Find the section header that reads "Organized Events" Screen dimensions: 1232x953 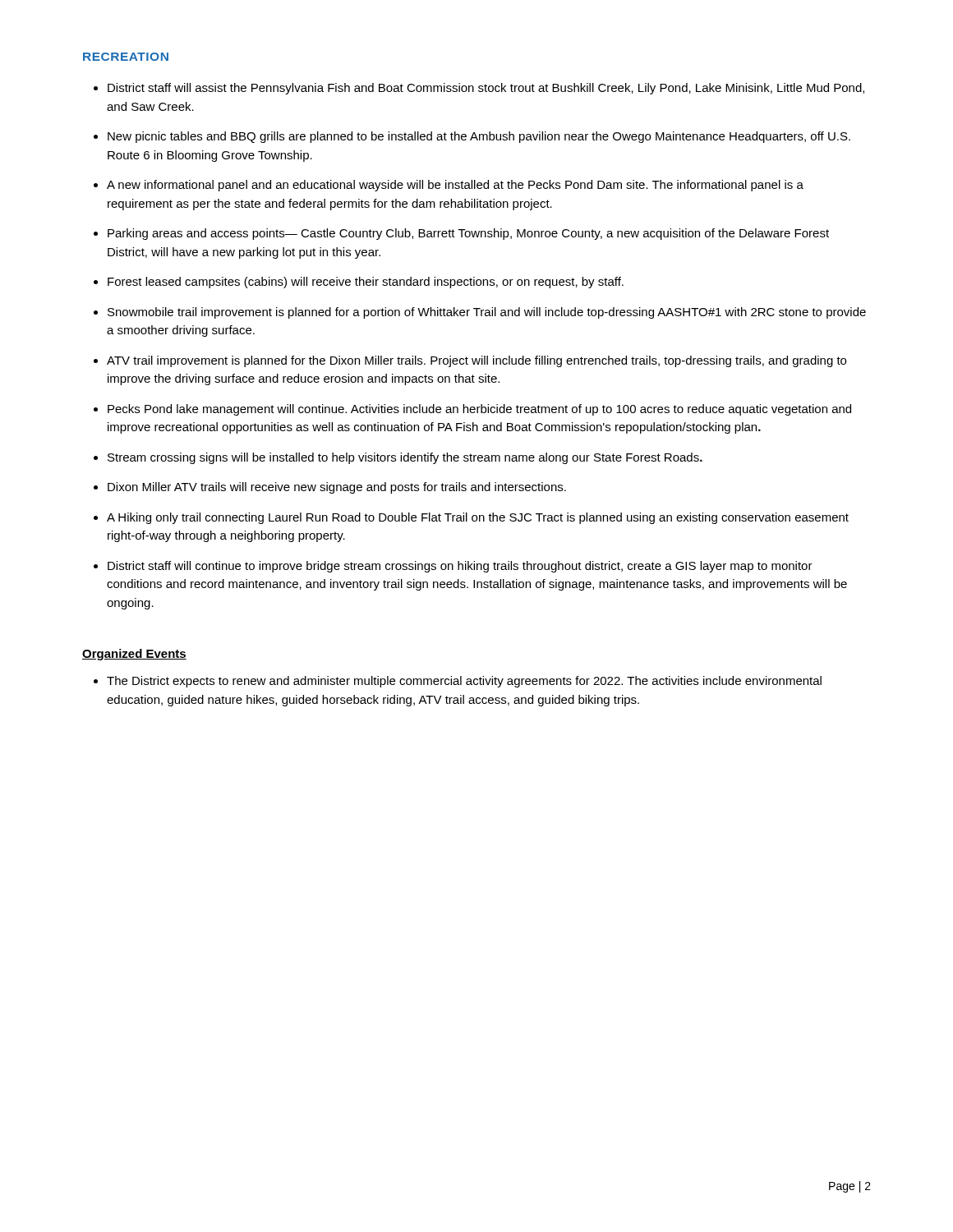(134, 653)
